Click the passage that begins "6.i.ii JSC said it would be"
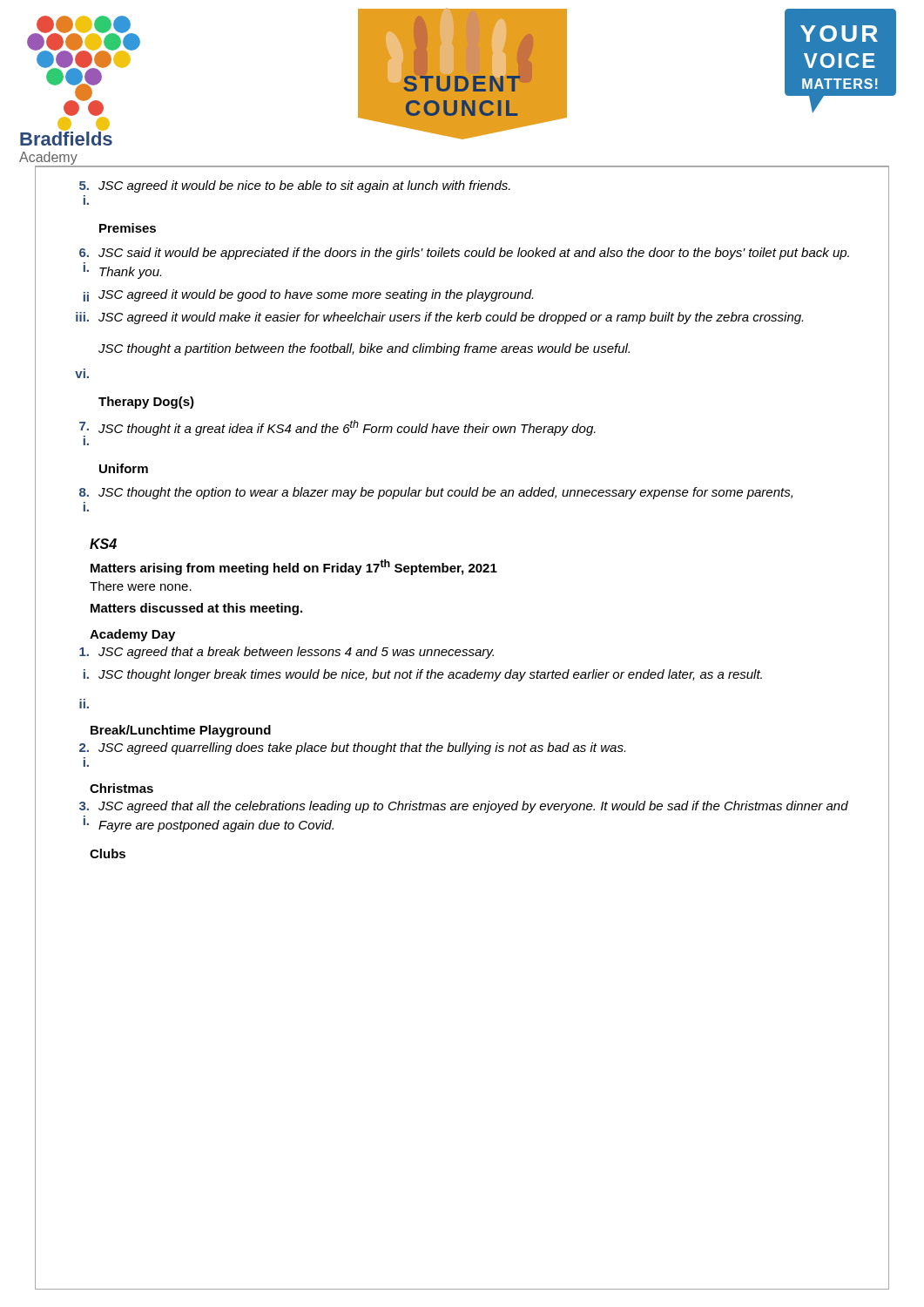Screen dimensions: 1307x924 coord(464,254)
